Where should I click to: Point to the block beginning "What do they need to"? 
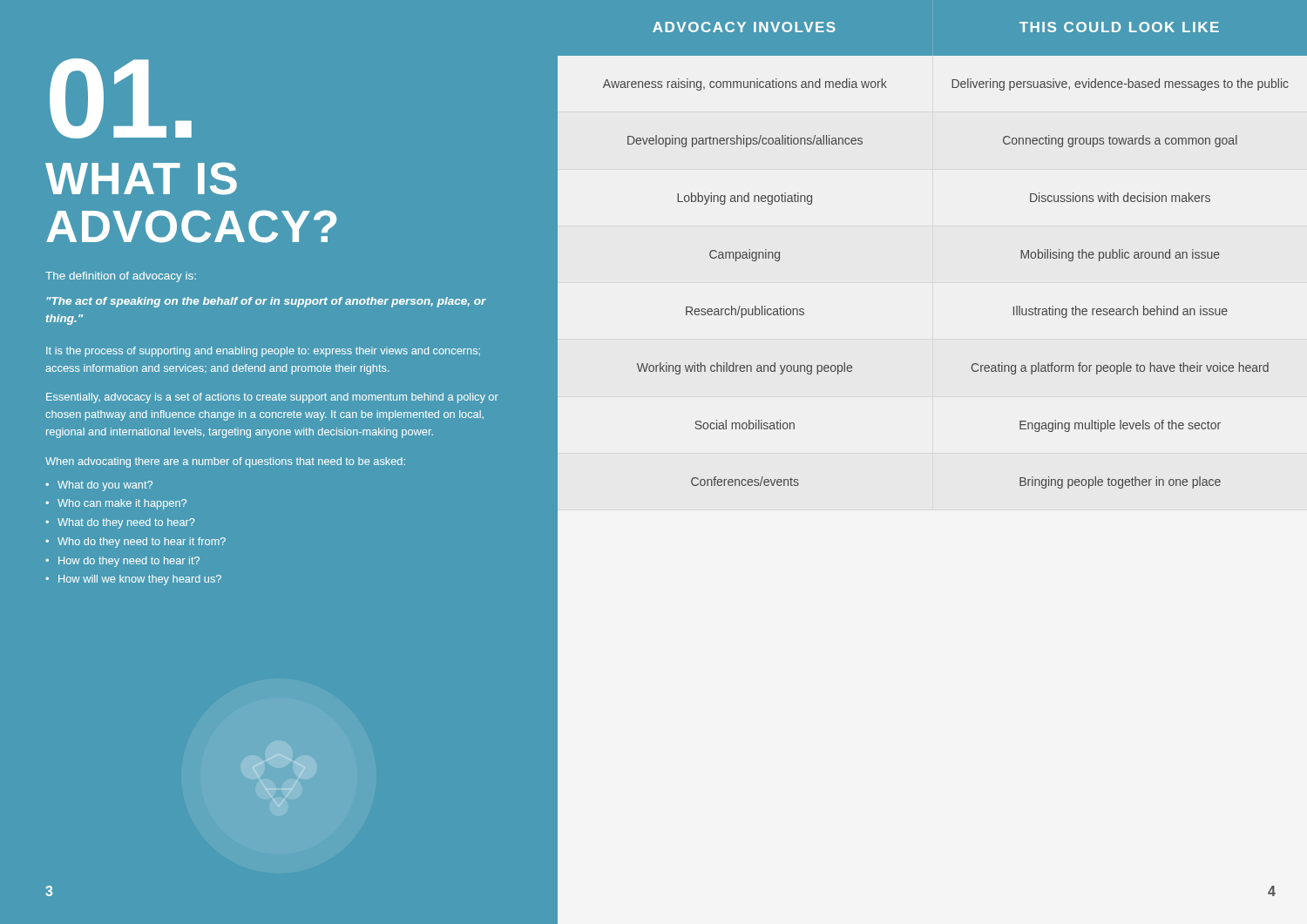coord(120,523)
